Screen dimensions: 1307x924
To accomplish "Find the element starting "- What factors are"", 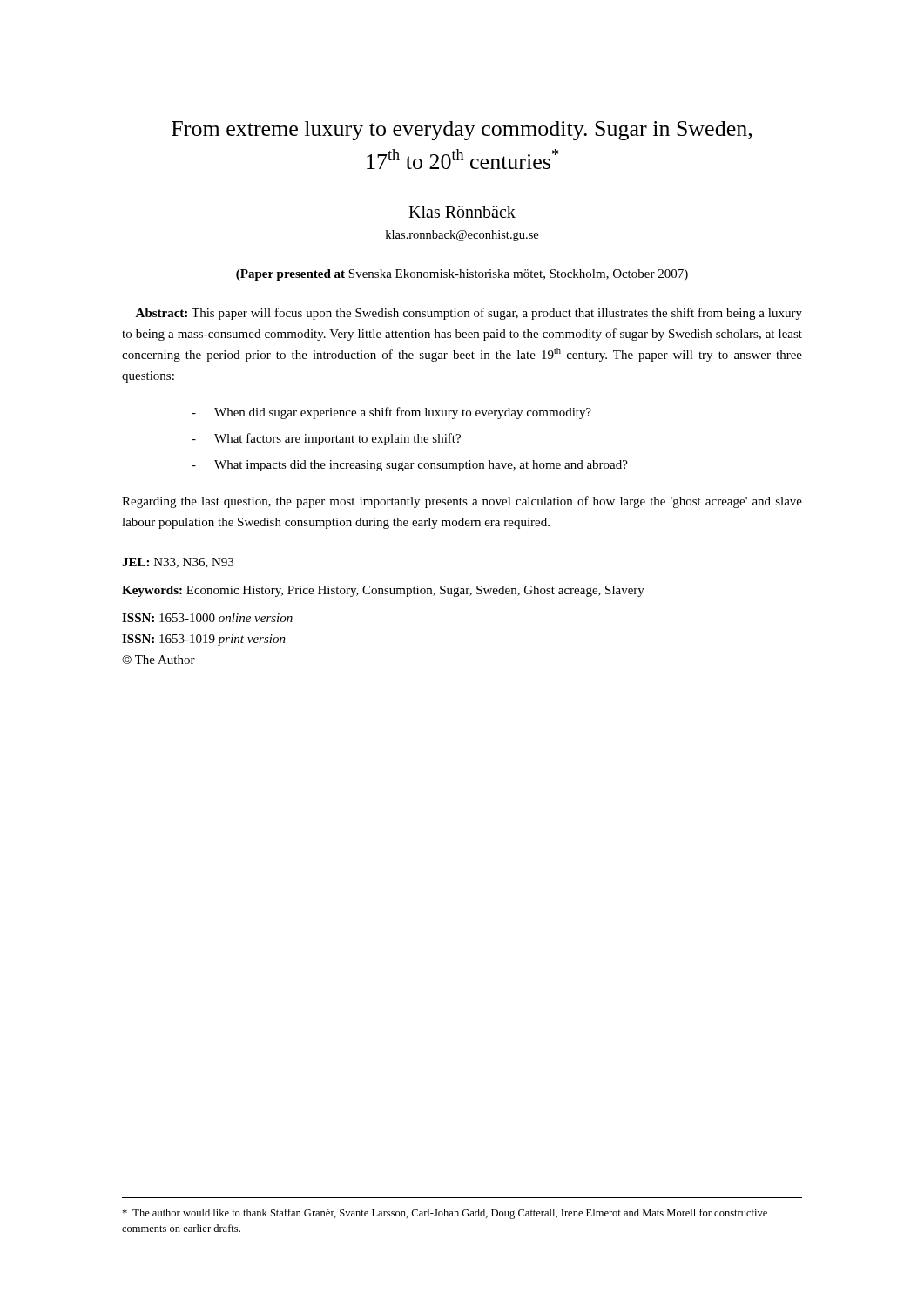I will [x=326, y=439].
